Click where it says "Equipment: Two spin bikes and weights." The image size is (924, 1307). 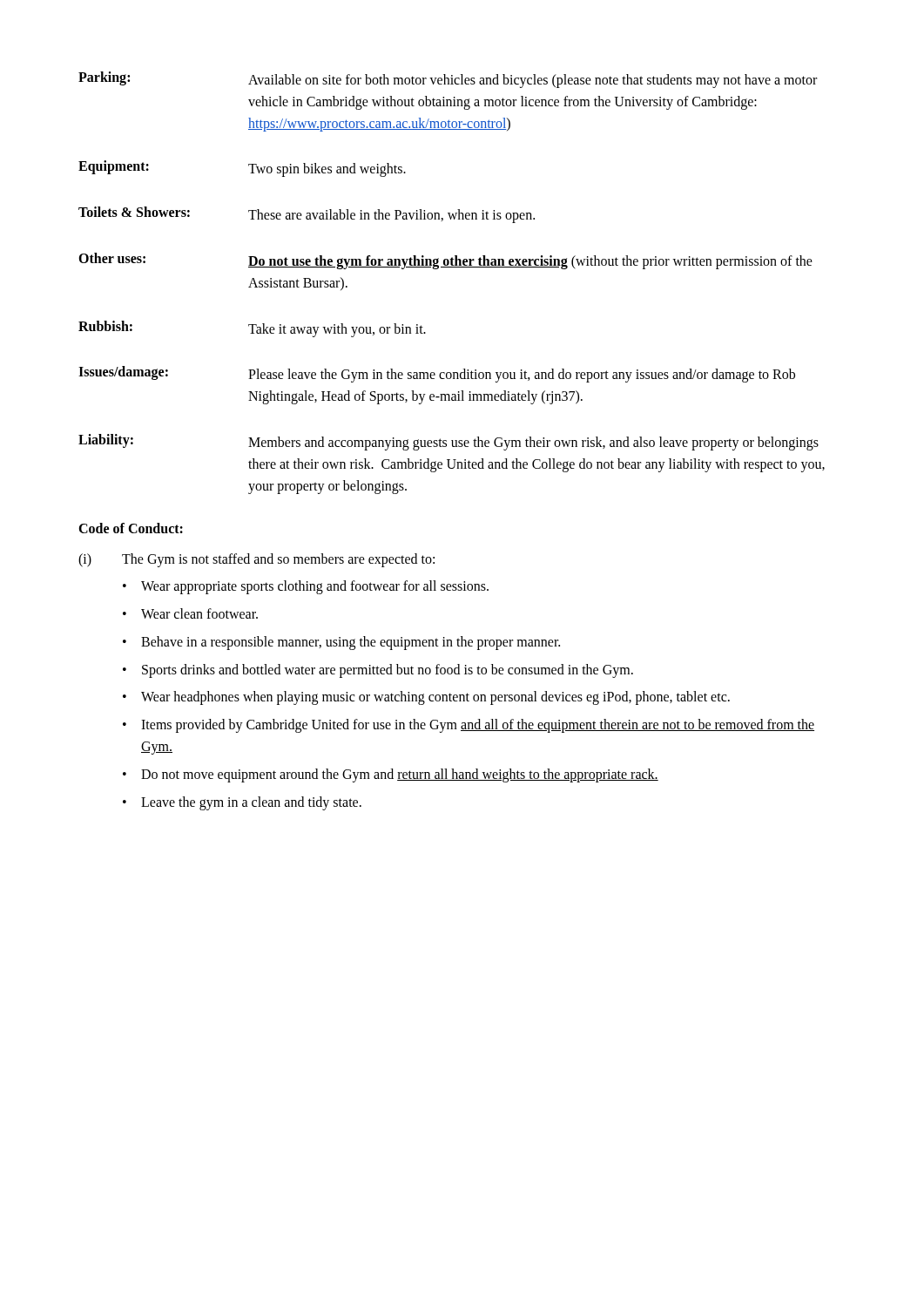pos(115,168)
